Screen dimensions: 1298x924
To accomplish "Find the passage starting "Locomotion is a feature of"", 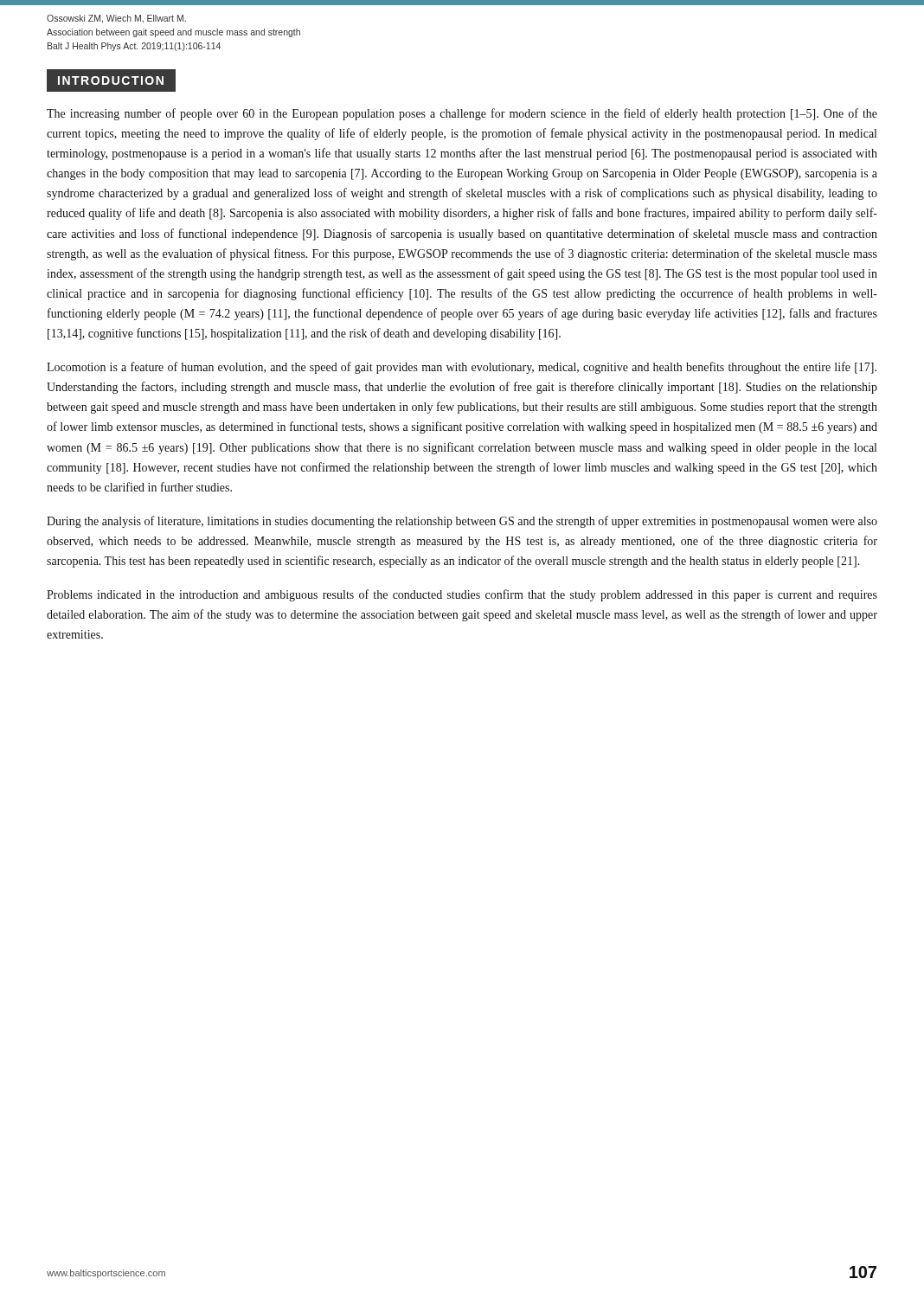I will coord(462,427).
